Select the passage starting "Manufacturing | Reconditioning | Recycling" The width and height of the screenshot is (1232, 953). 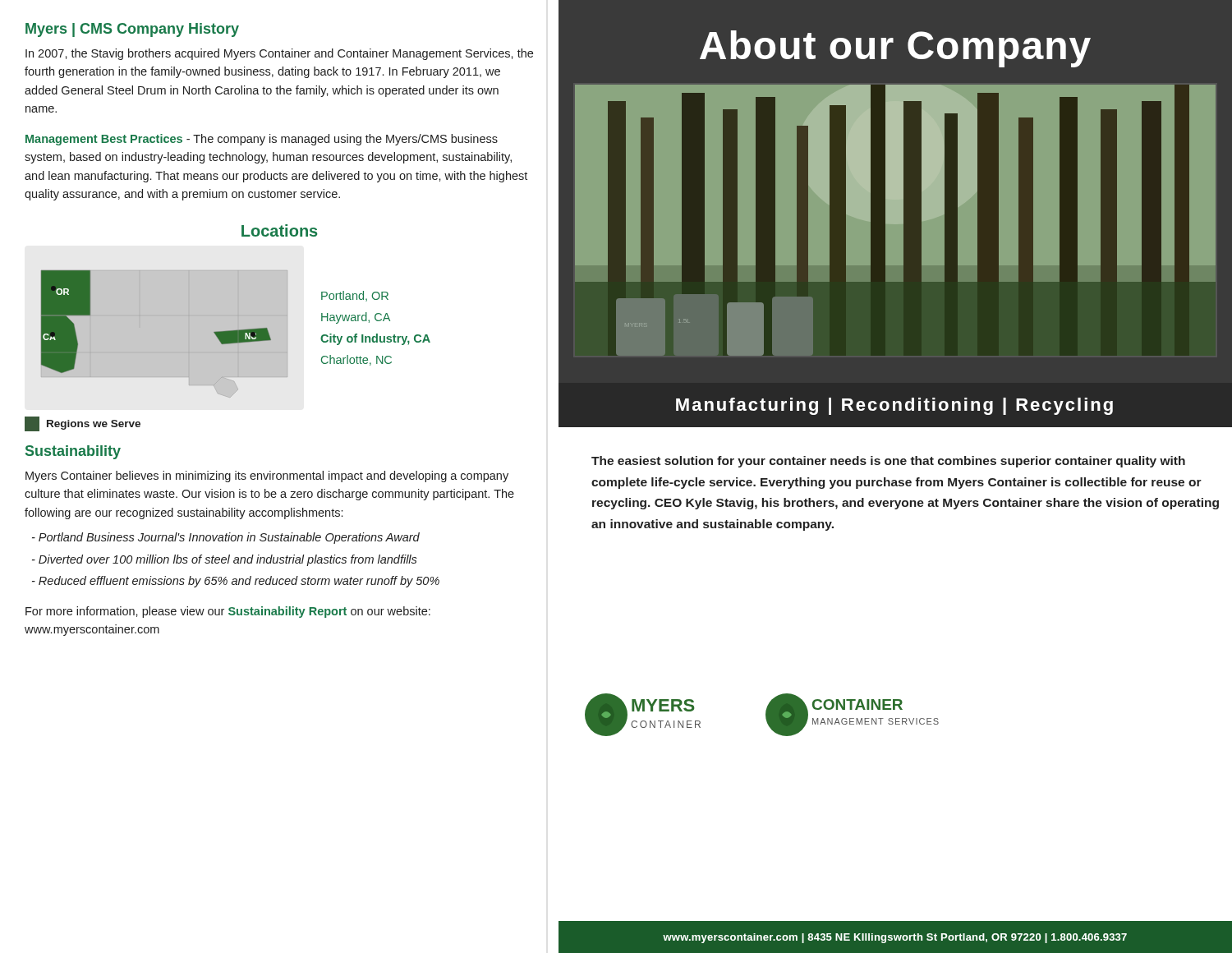pos(895,405)
